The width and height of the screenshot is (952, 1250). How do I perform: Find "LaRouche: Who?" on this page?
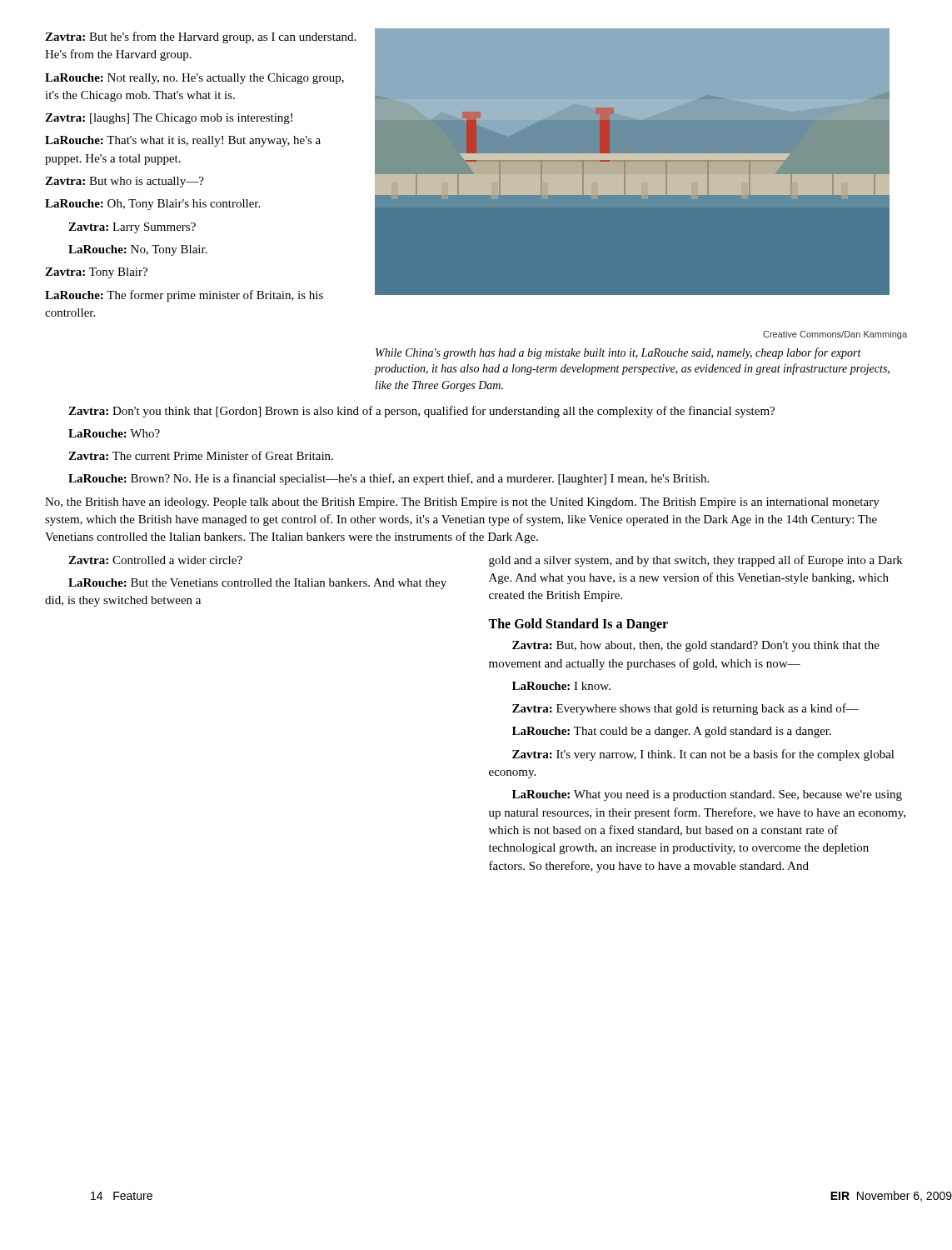[114, 433]
